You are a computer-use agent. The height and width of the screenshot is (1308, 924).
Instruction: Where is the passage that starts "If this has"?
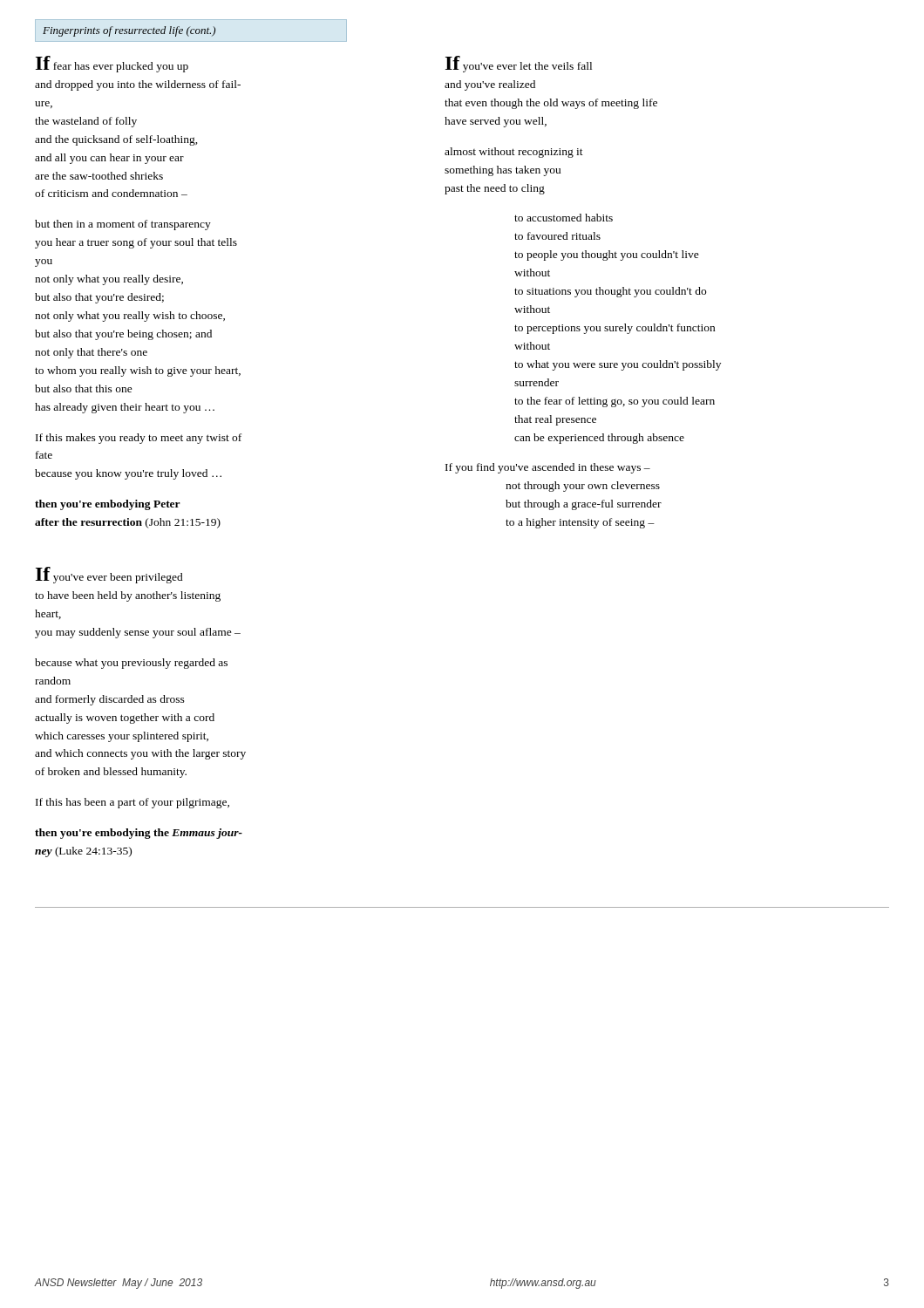[222, 803]
